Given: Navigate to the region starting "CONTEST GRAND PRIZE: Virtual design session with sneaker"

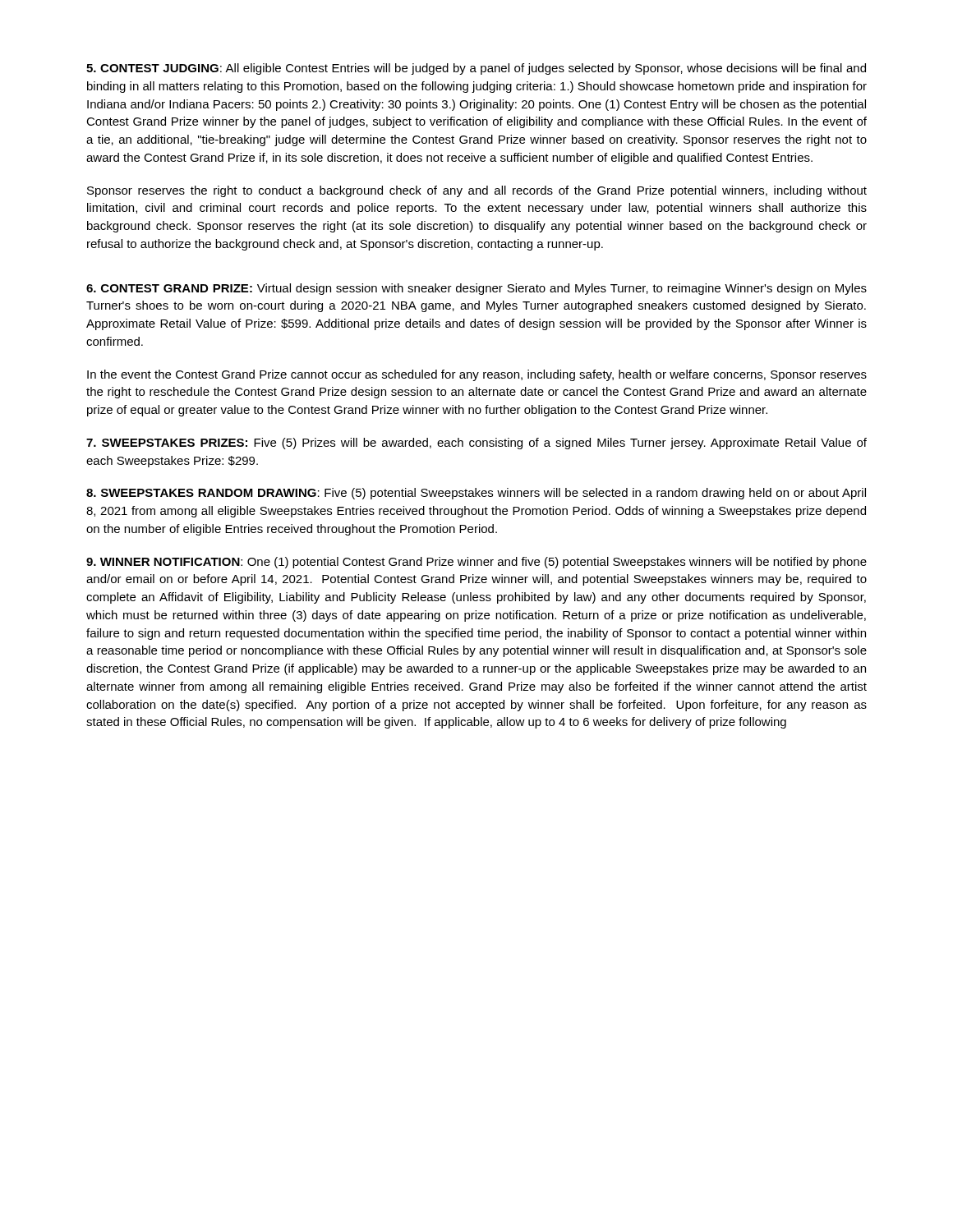Looking at the screenshot, I should click(476, 314).
